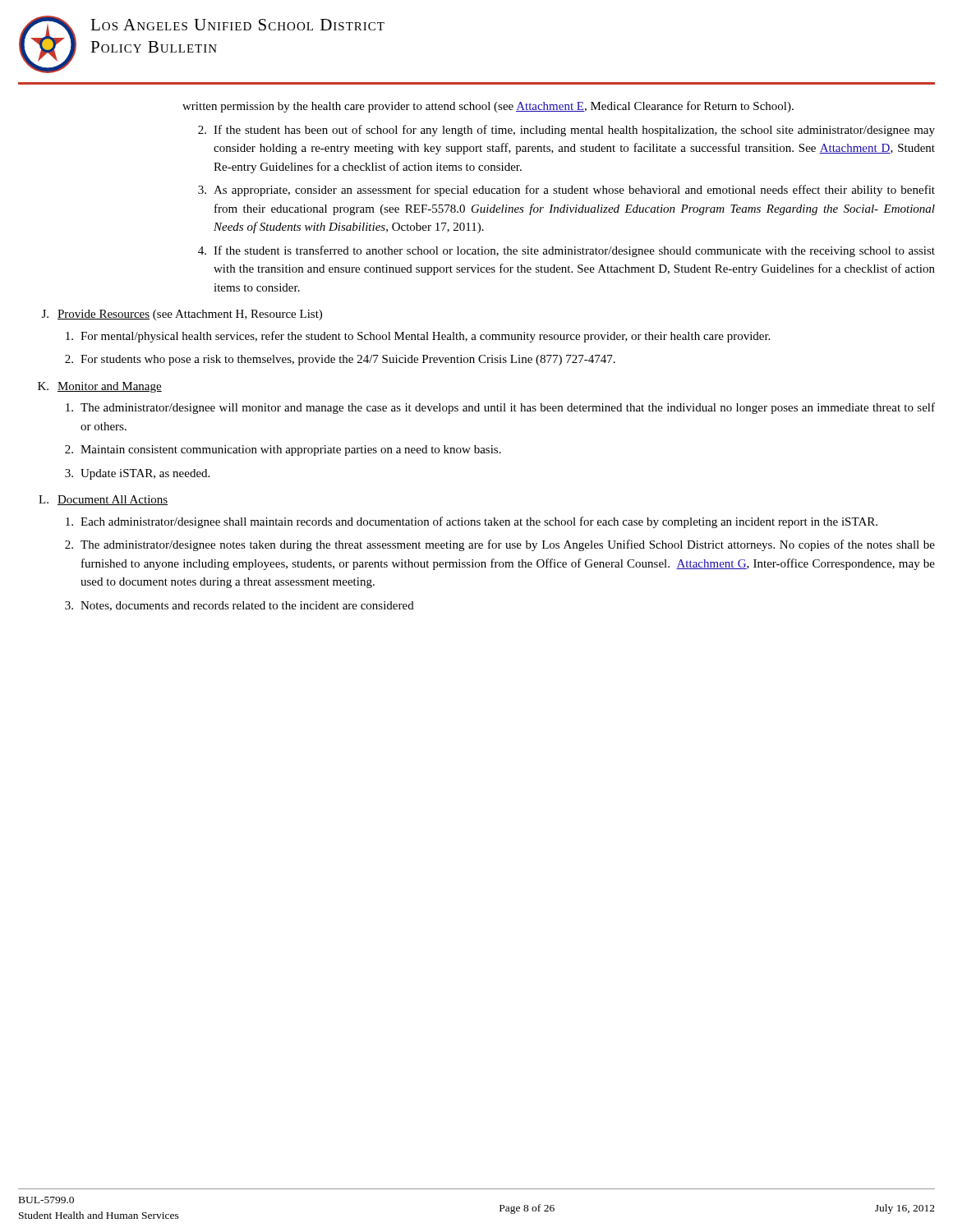The image size is (953, 1232).
Task: Navigate to the element starting "2. If the"
Action: 559,148
